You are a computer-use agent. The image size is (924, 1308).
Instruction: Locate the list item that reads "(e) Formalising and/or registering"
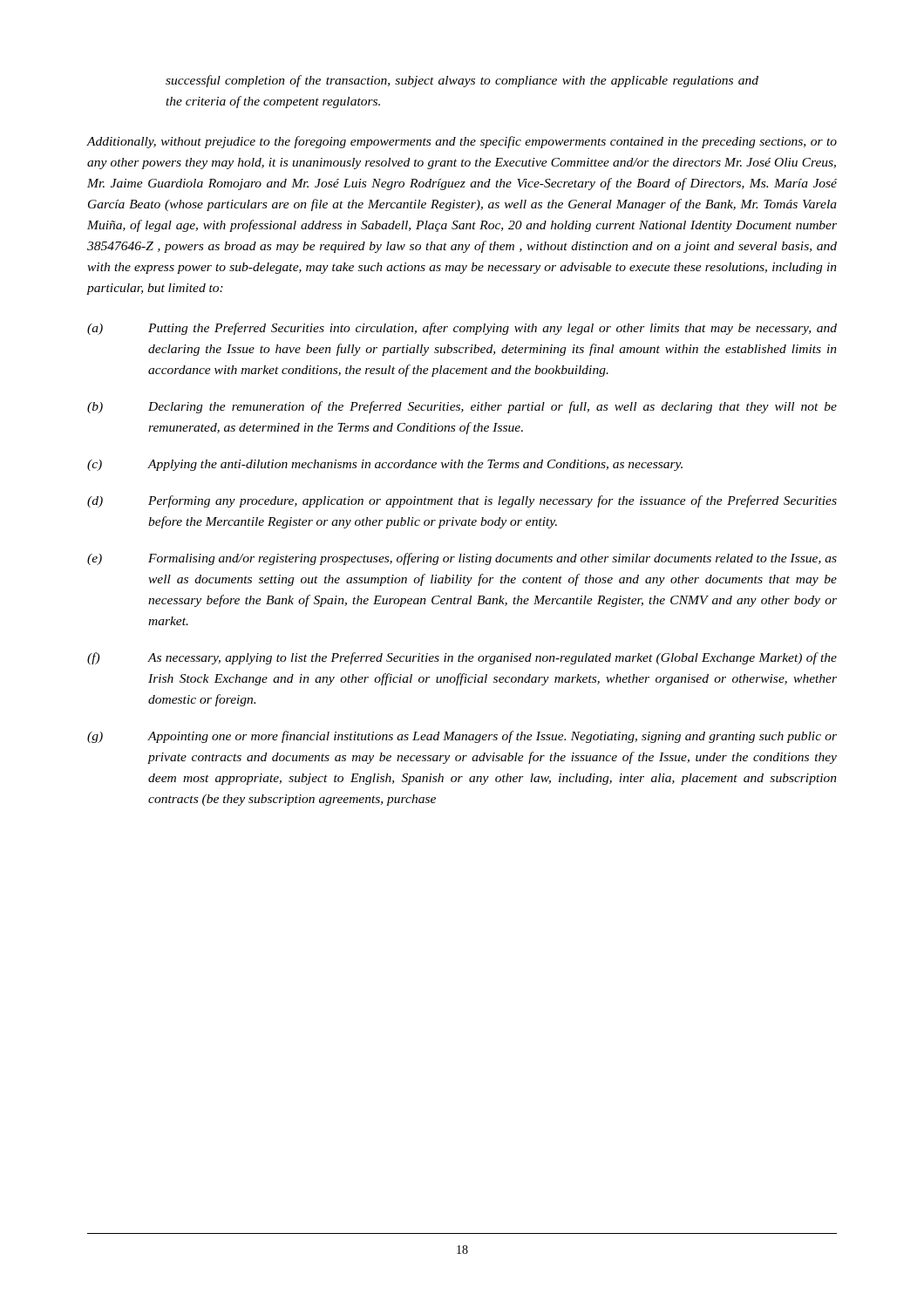462,590
